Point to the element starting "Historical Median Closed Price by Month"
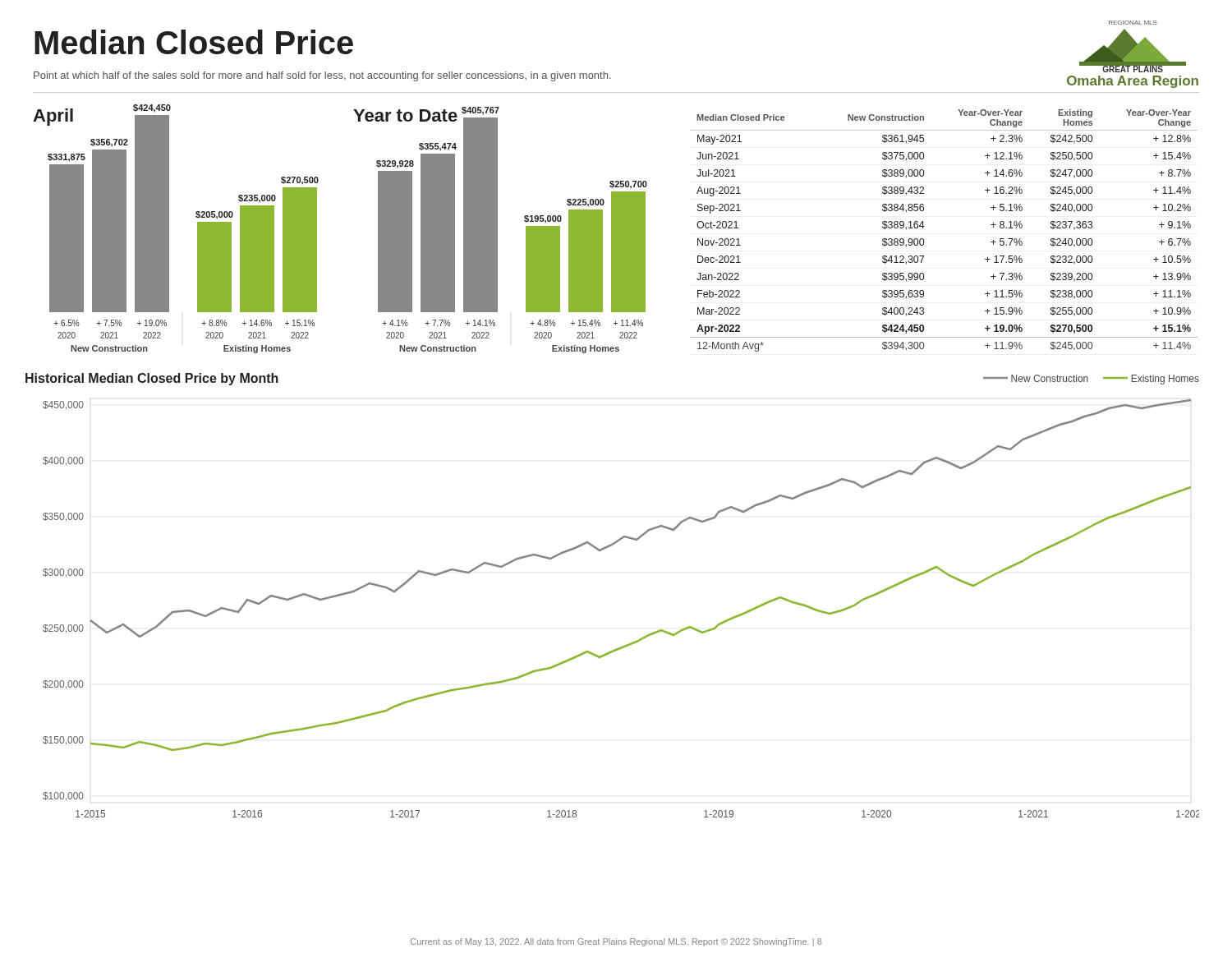Screen dimensions: 953x1232 pos(152,378)
